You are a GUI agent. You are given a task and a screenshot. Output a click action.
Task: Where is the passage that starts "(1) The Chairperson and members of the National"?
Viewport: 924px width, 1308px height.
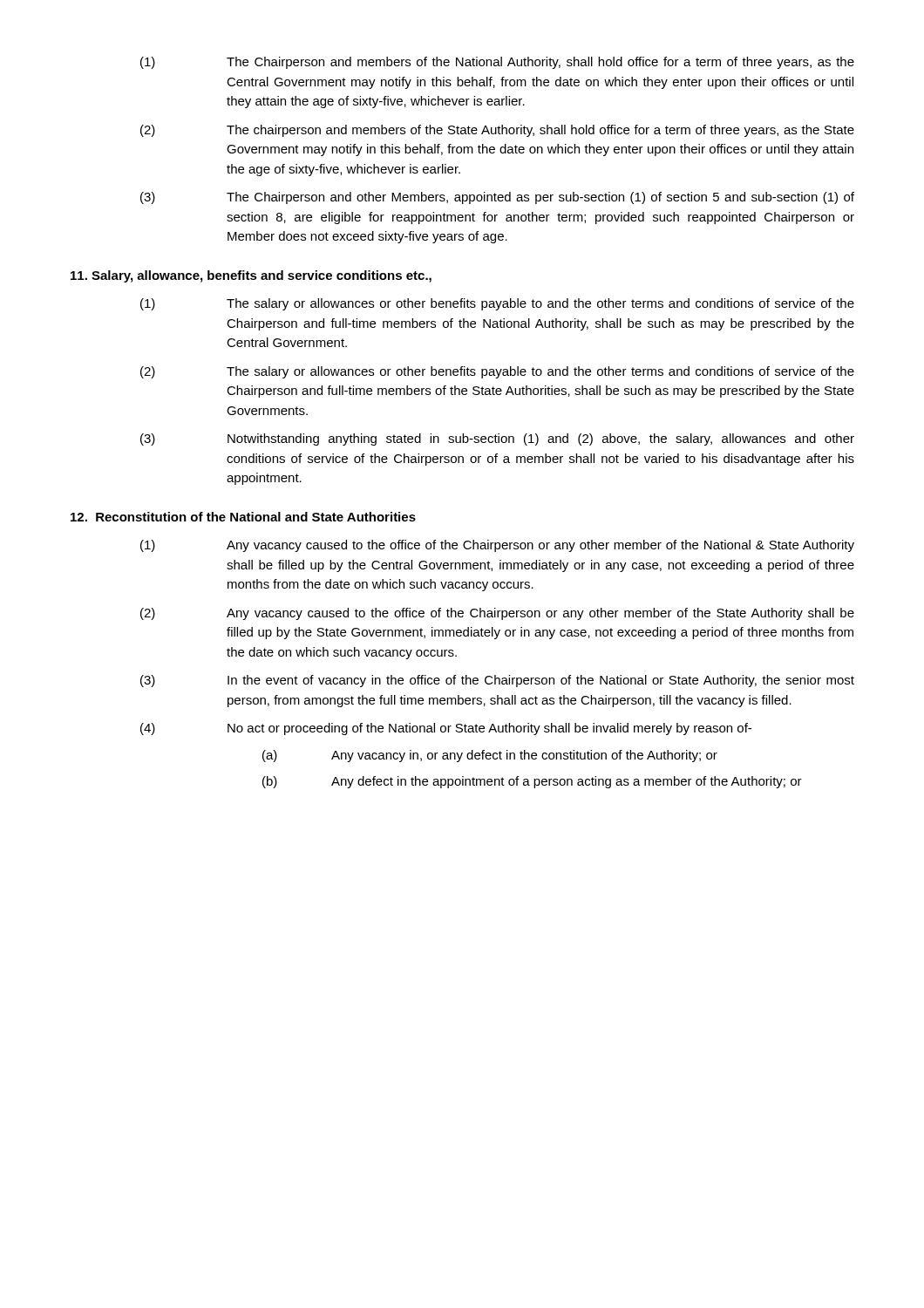click(x=462, y=82)
